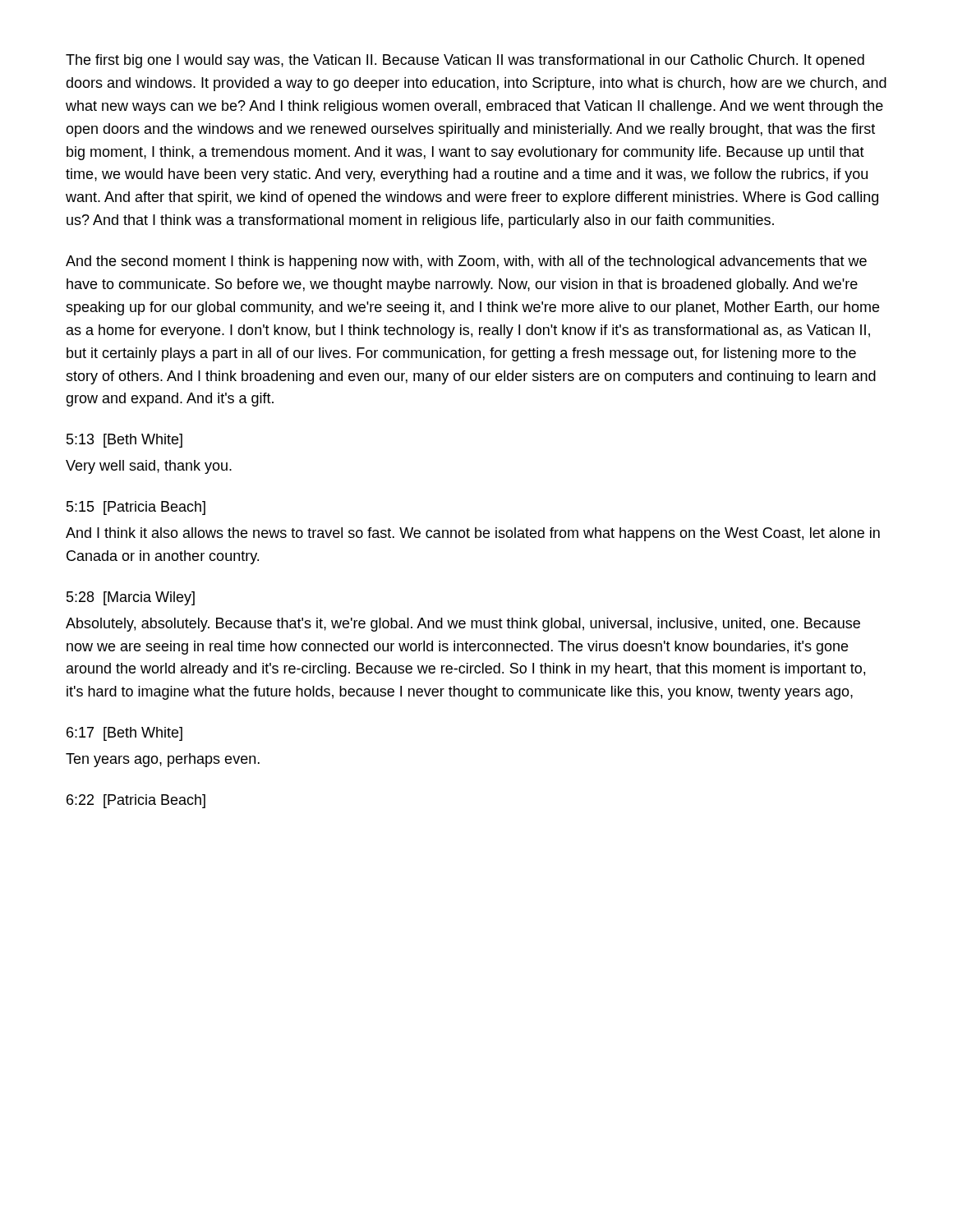Navigate to the block starting "And I think it also allows the"
The width and height of the screenshot is (953, 1232).
point(473,544)
